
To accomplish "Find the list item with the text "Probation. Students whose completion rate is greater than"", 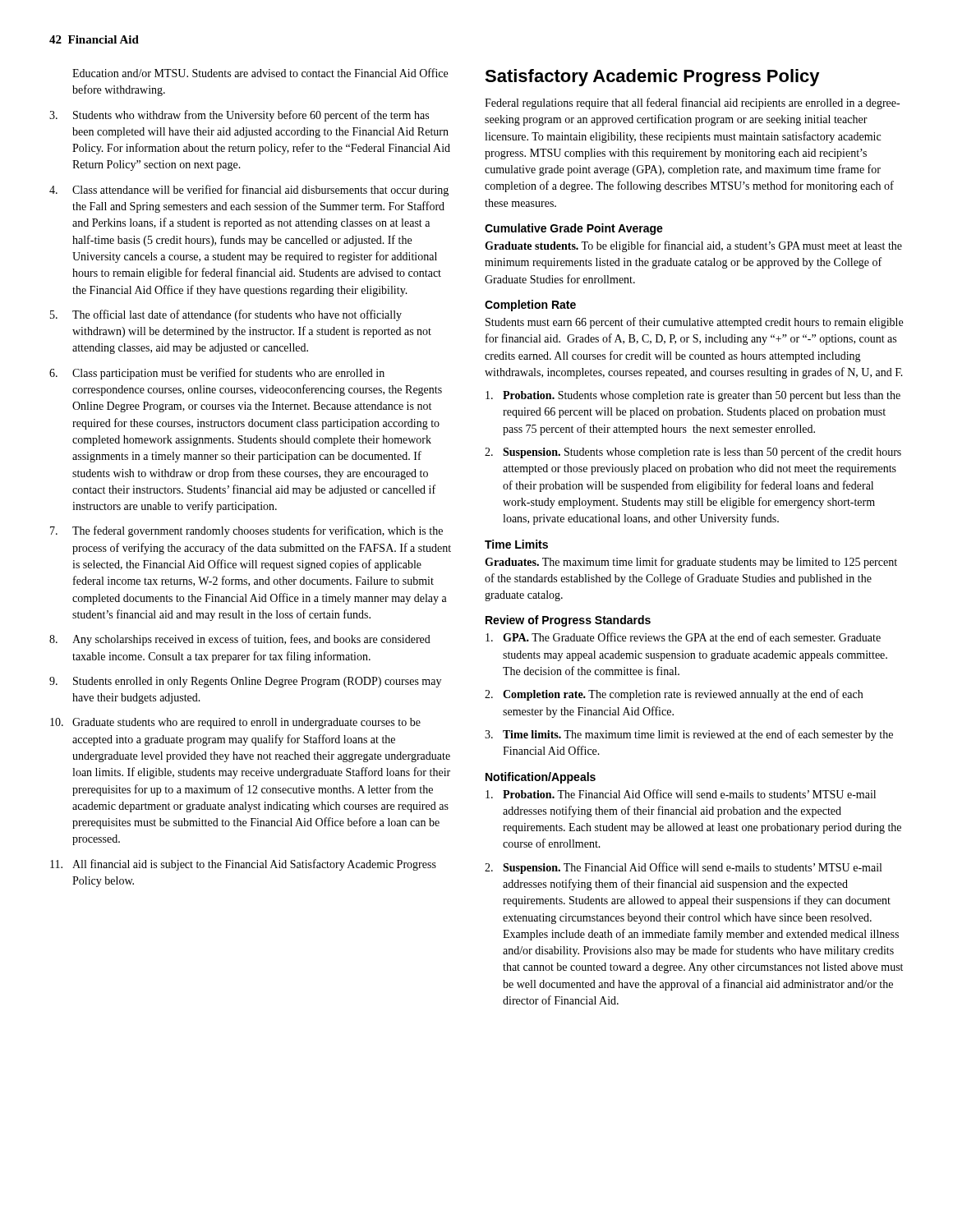I will point(694,413).
